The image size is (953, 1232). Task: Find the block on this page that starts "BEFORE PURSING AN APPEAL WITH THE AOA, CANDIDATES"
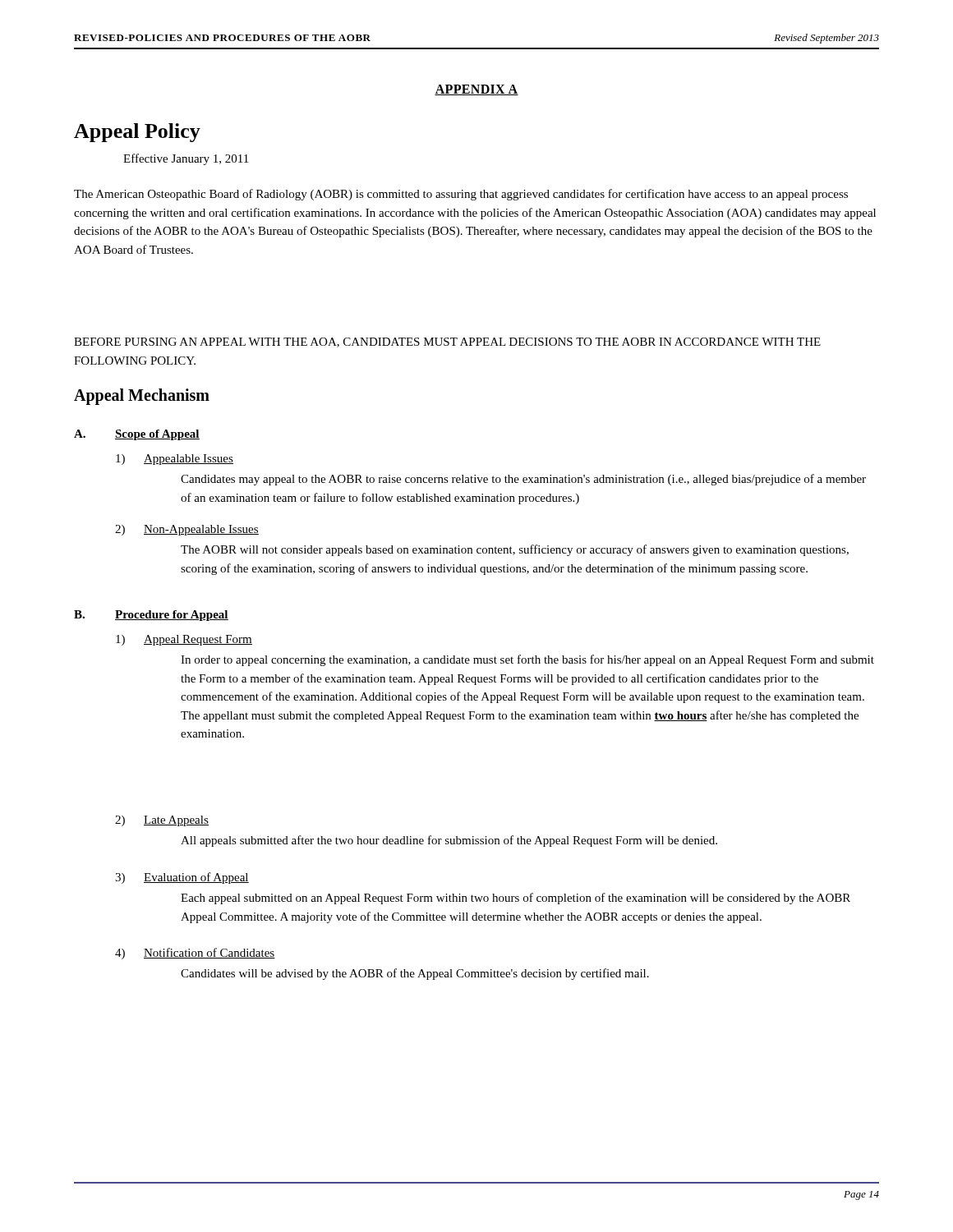tap(447, 351)
